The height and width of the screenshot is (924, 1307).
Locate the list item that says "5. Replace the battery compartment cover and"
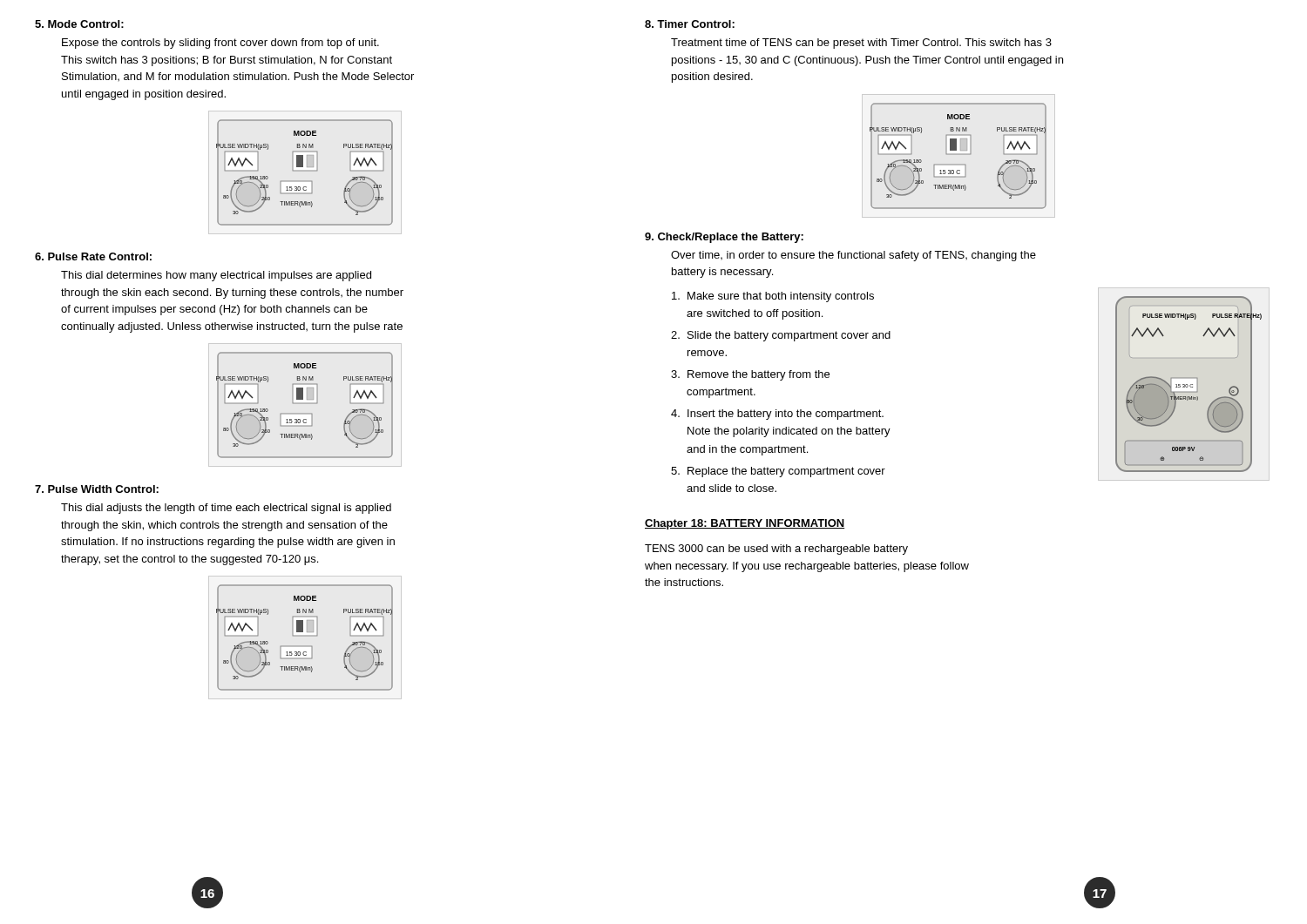(x=778, y=479)
